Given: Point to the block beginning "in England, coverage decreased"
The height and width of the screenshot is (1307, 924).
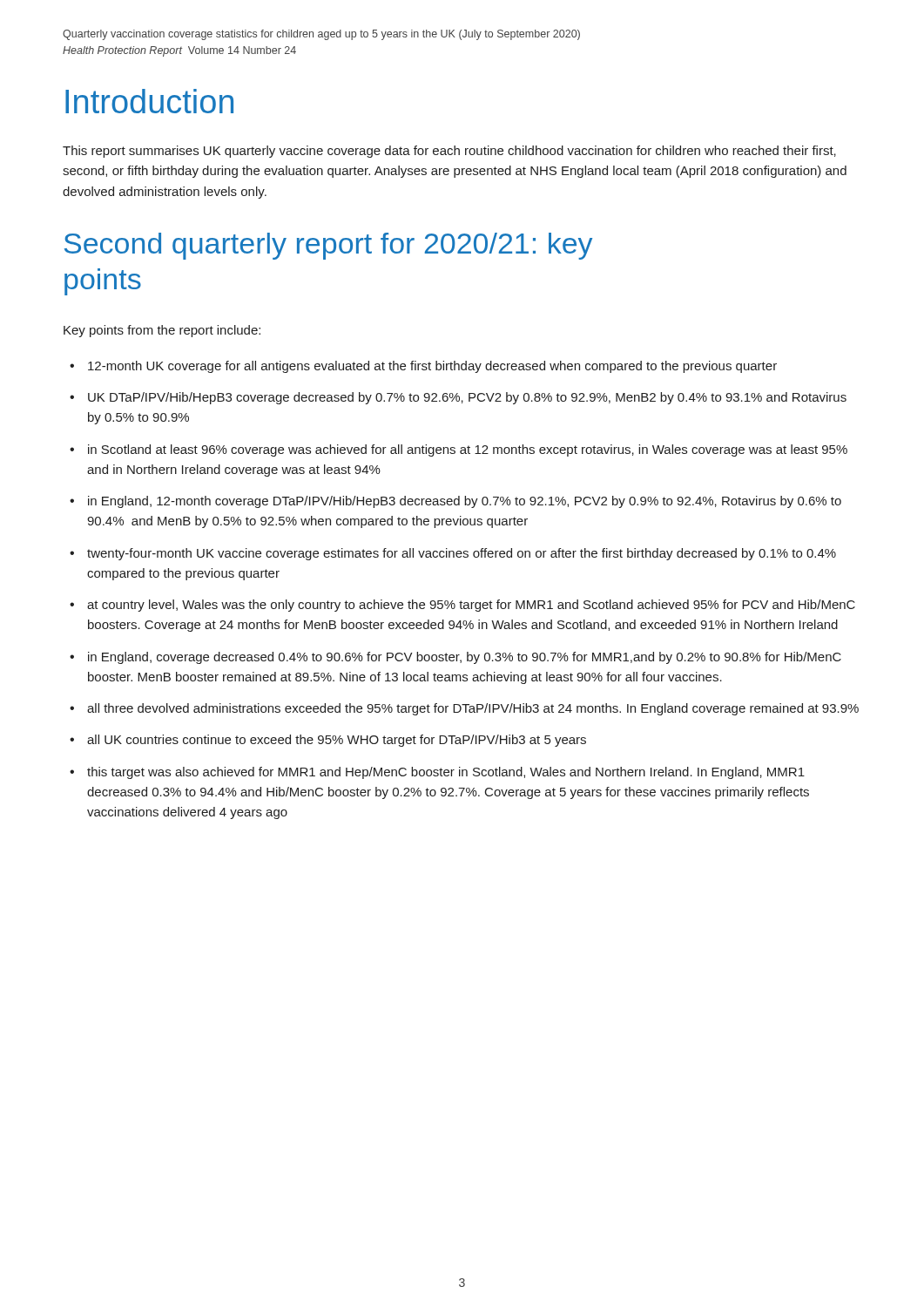Looking at the screenshot, I should click(464, 666).
